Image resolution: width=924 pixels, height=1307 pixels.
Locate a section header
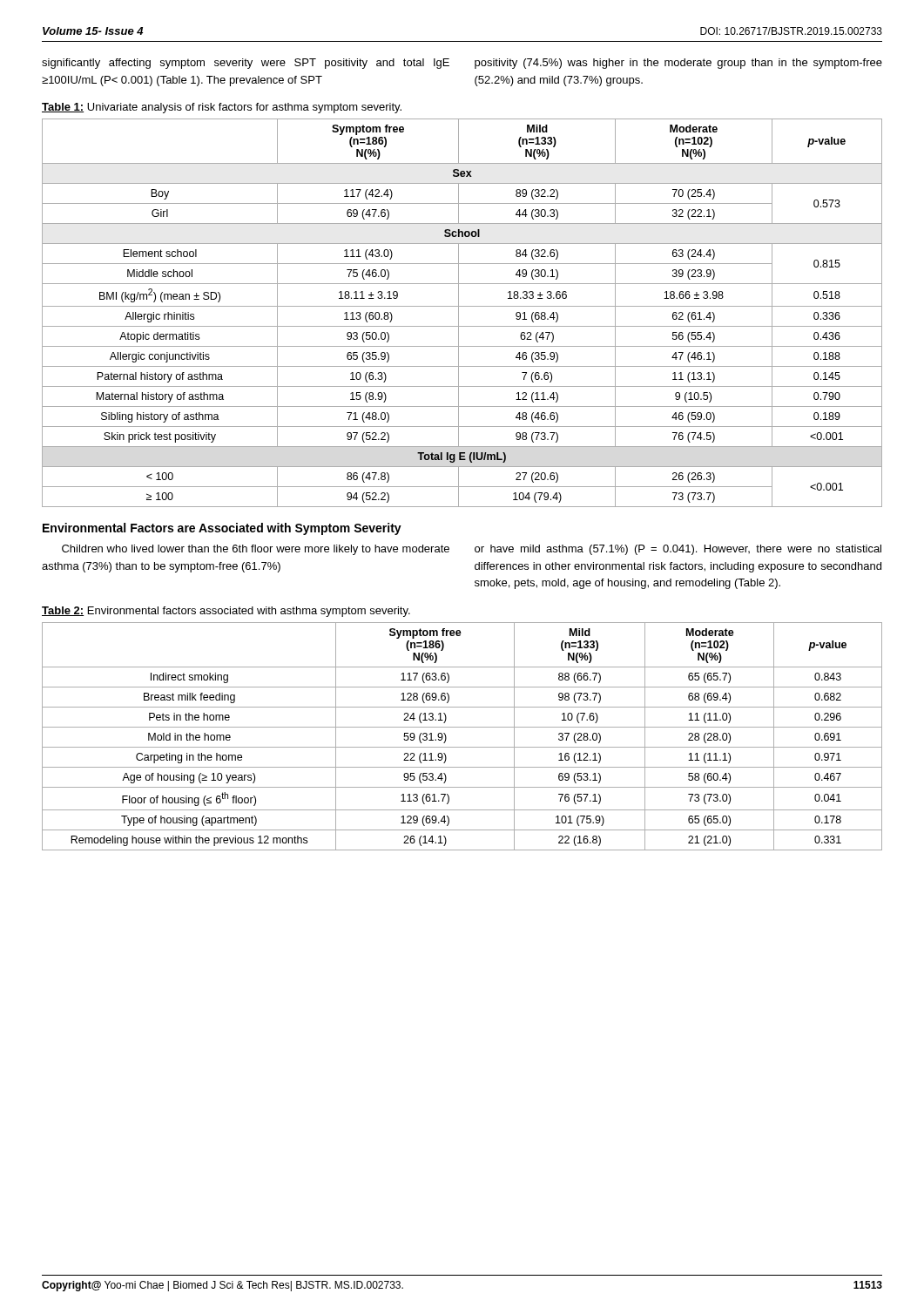coord(221,528)
